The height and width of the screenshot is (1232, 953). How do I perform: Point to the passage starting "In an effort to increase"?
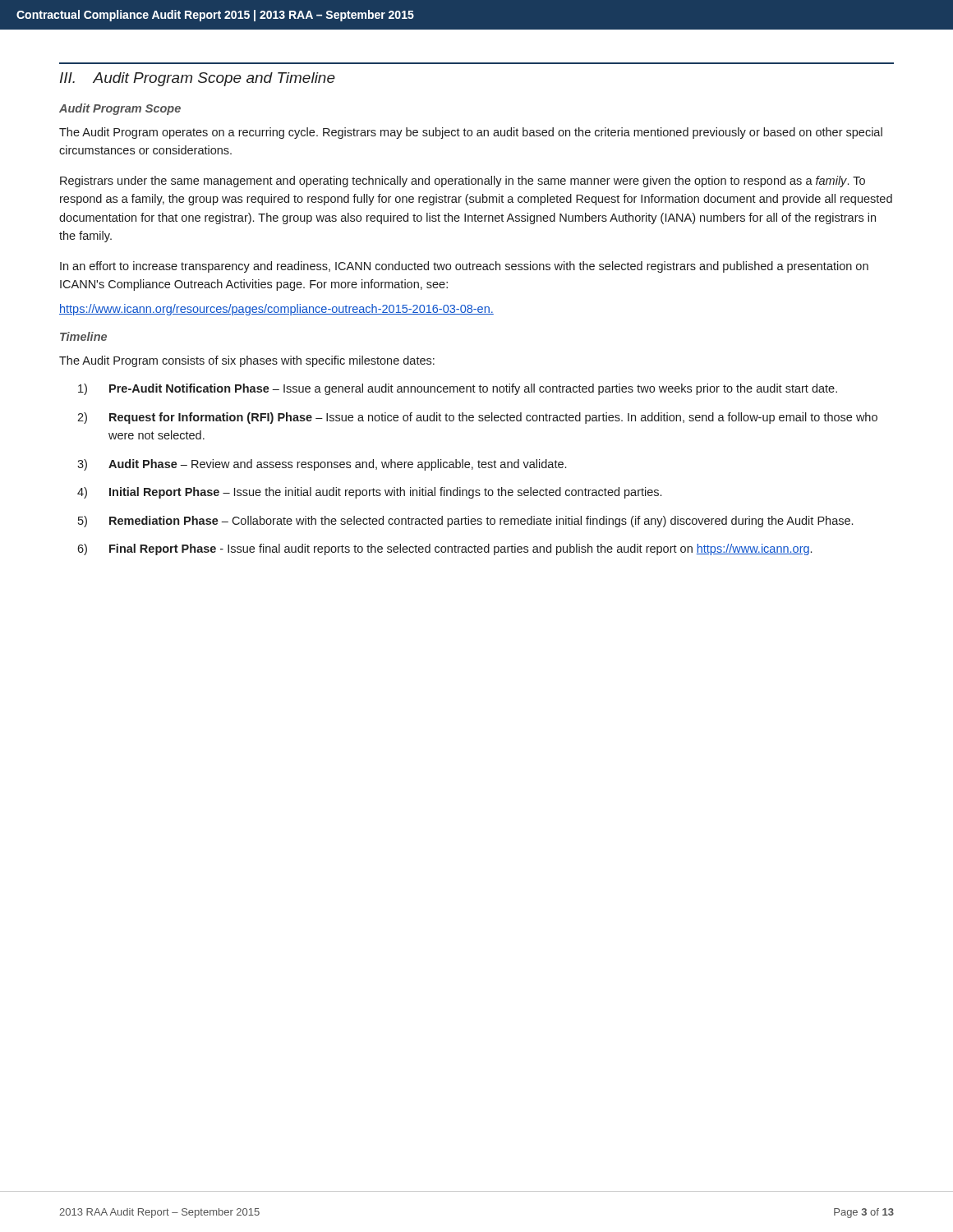pyautogui.click(x=464, y=275)
